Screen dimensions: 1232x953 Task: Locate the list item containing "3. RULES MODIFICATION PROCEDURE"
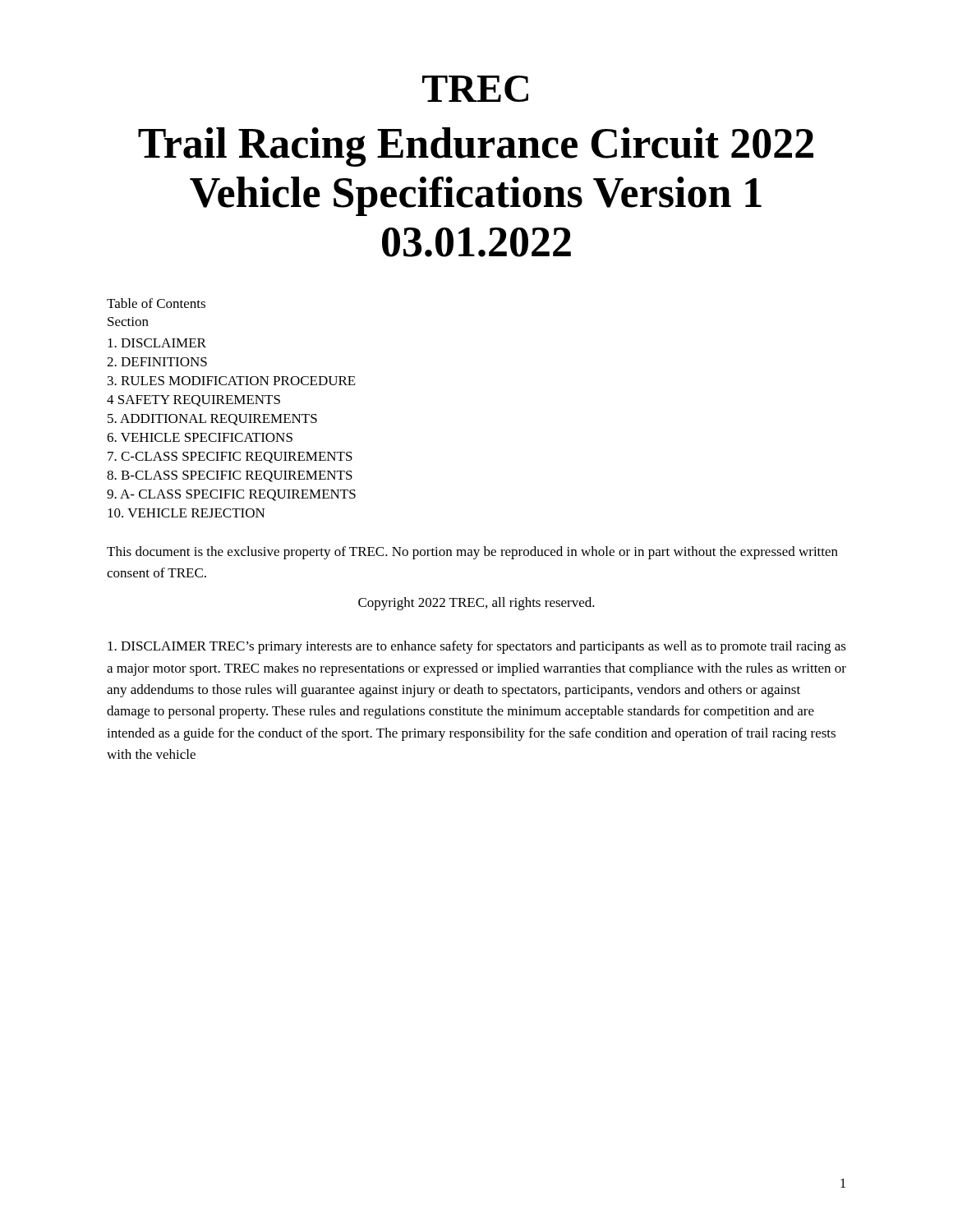point(231,381)
